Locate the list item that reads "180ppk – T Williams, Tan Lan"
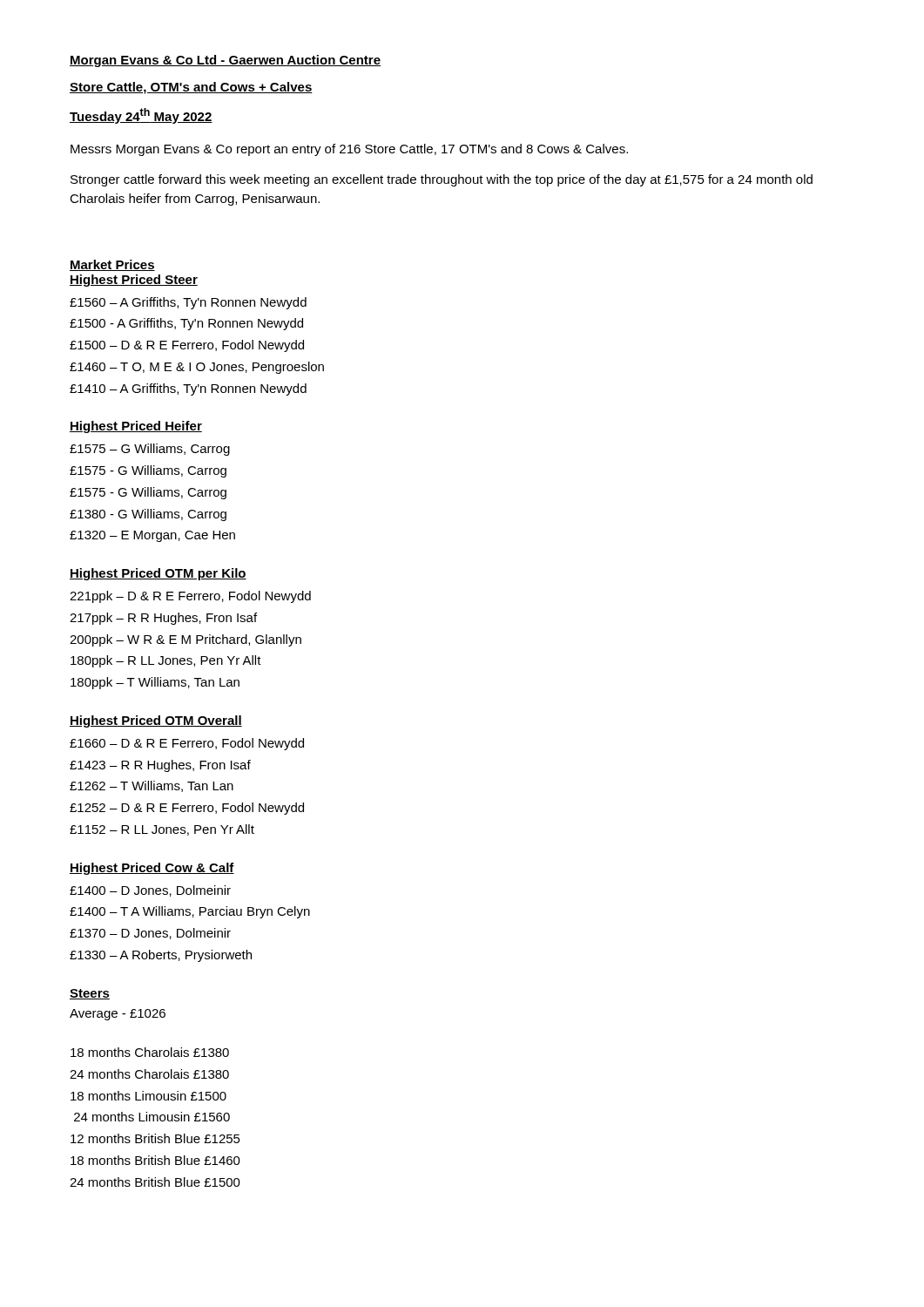This screenshot has height=1307, width=924. click(x=155, y=682)
